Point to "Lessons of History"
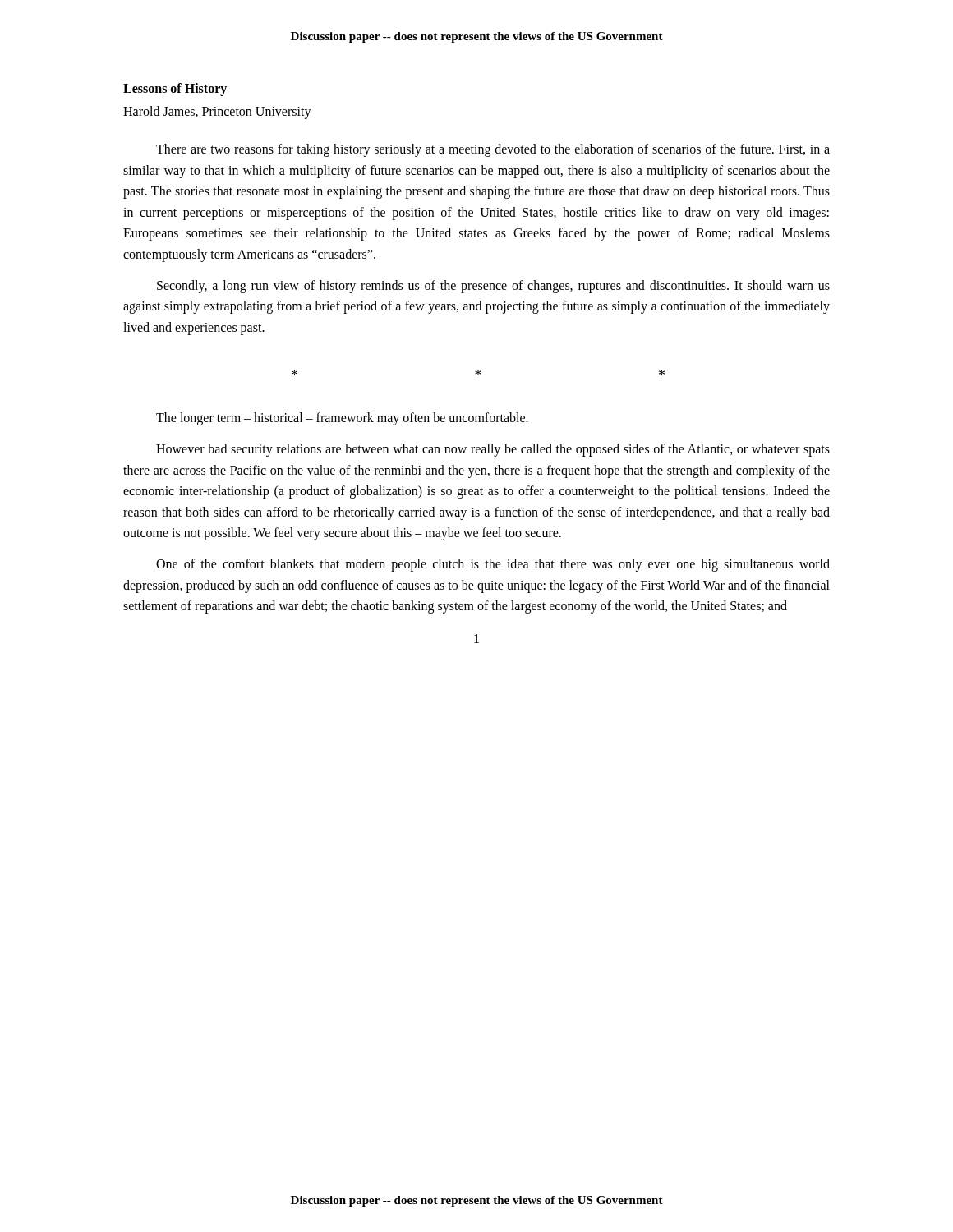Image resolution: width=953 pixels, height=1232 pixels. pos(175,88)
